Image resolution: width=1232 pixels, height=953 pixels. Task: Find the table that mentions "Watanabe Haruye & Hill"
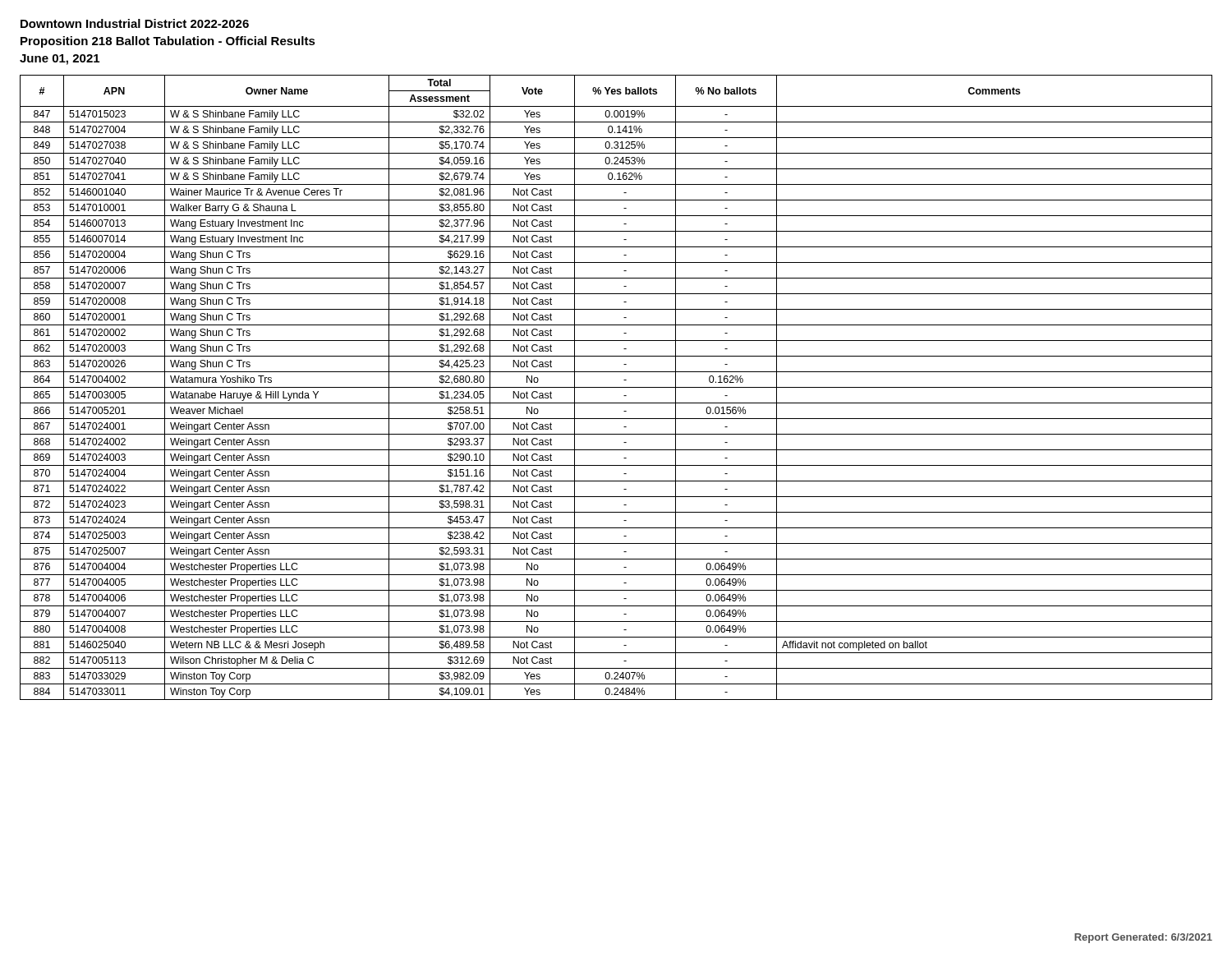coord(616,387)
